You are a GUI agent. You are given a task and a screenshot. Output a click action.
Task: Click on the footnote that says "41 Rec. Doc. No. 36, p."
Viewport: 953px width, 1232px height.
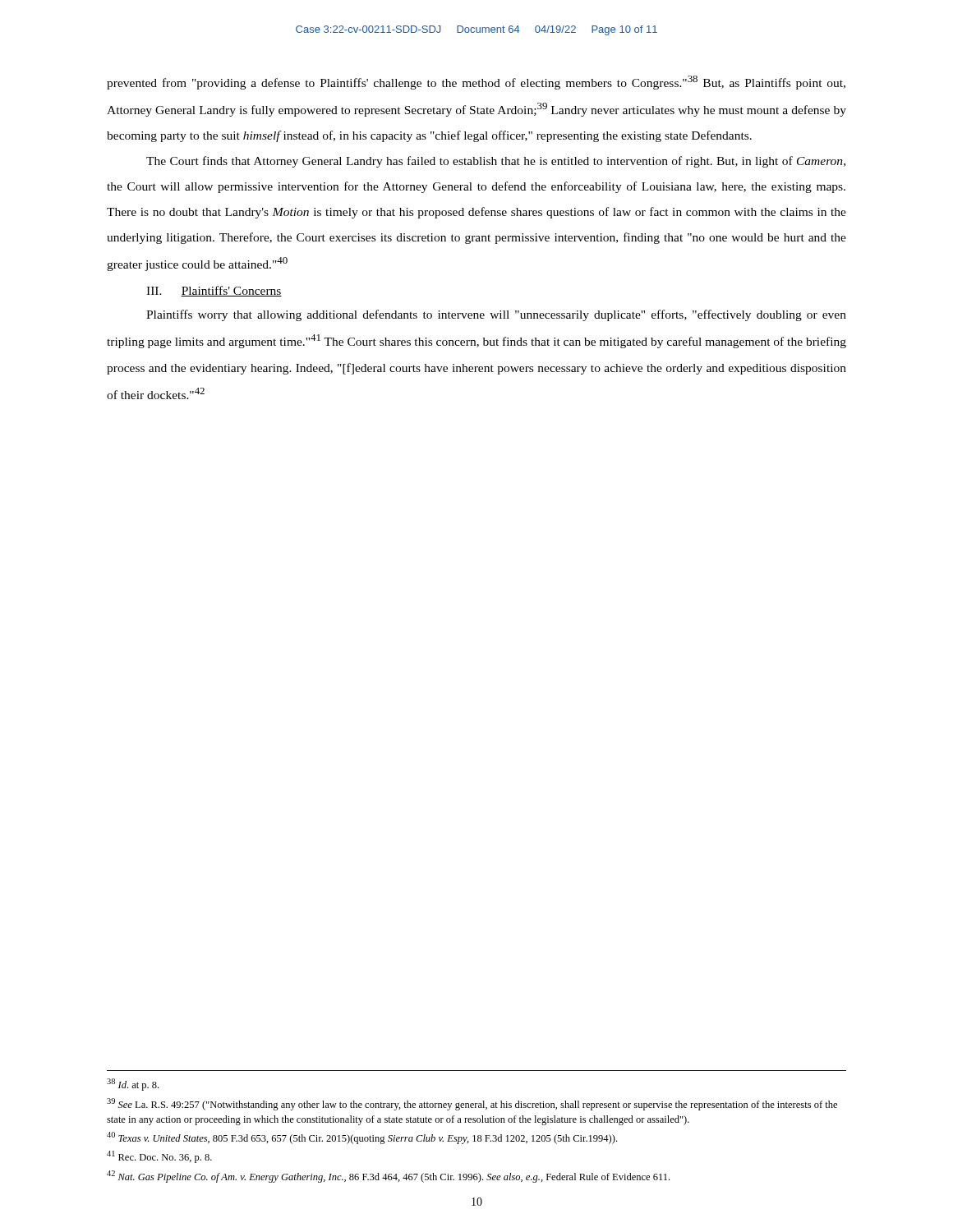(x=160, y=1156)
